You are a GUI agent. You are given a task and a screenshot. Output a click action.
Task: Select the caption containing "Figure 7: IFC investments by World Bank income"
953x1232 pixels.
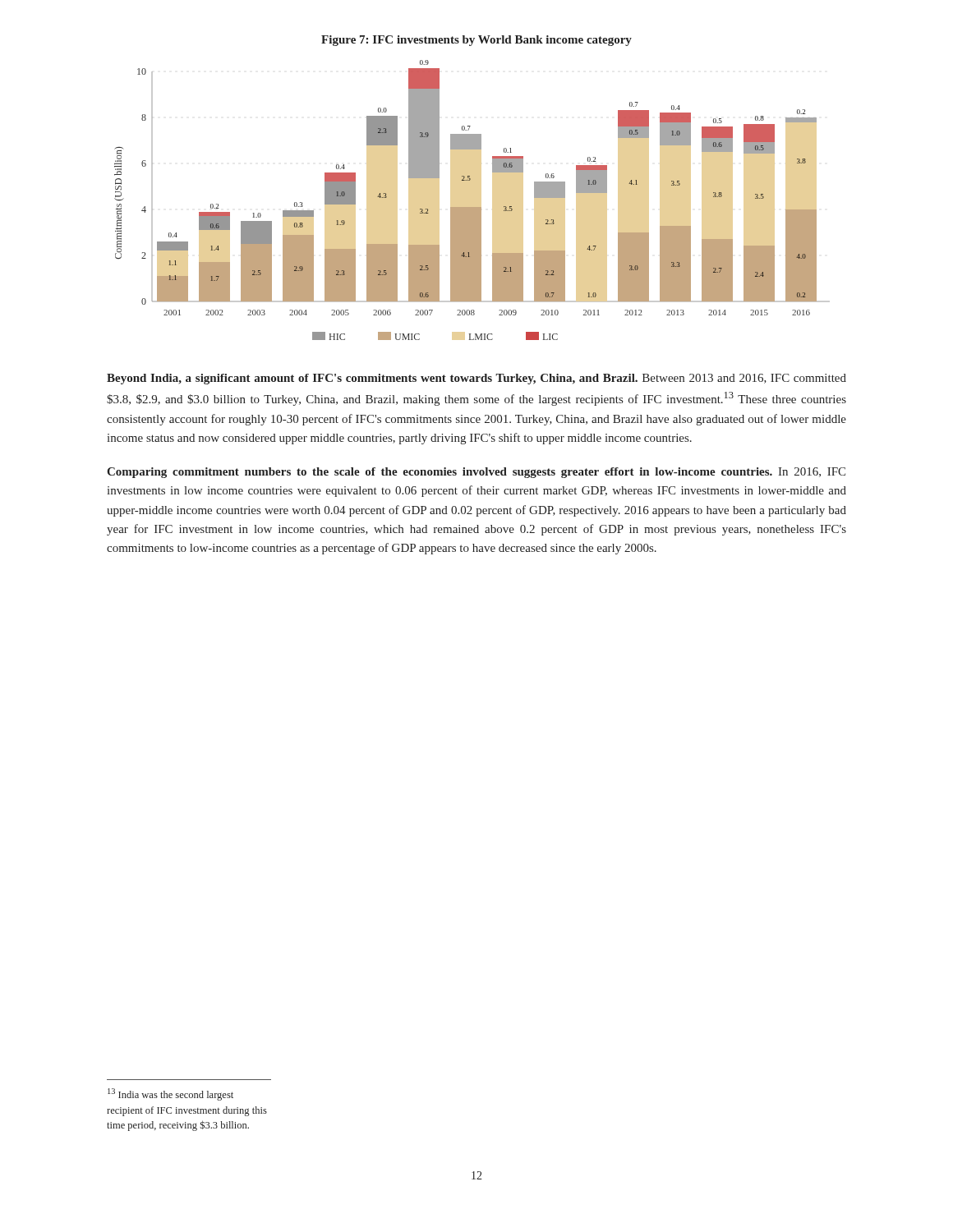tap(476, 39)
